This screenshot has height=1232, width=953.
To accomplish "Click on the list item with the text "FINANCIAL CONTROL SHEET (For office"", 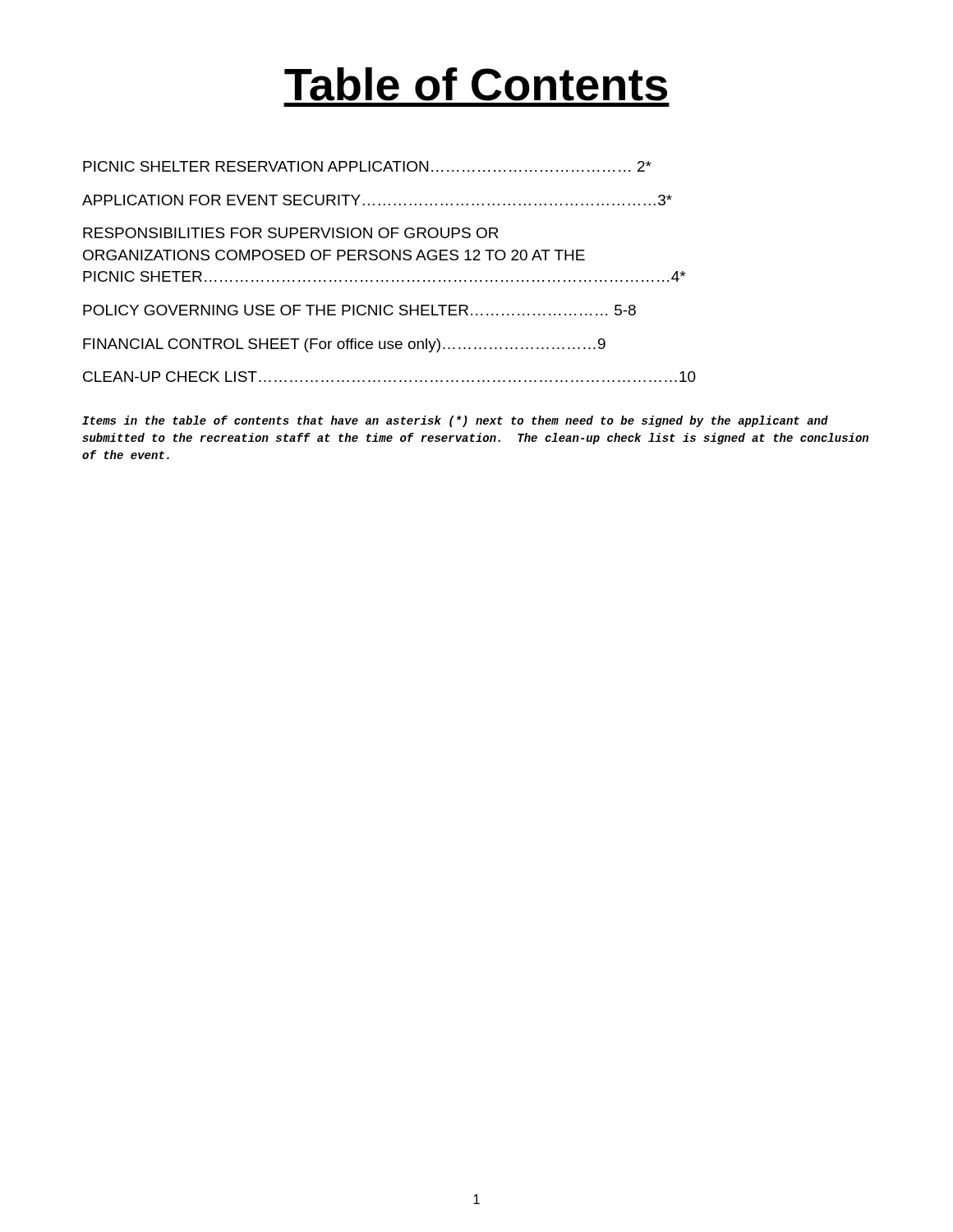I will (x=344, y=343).
